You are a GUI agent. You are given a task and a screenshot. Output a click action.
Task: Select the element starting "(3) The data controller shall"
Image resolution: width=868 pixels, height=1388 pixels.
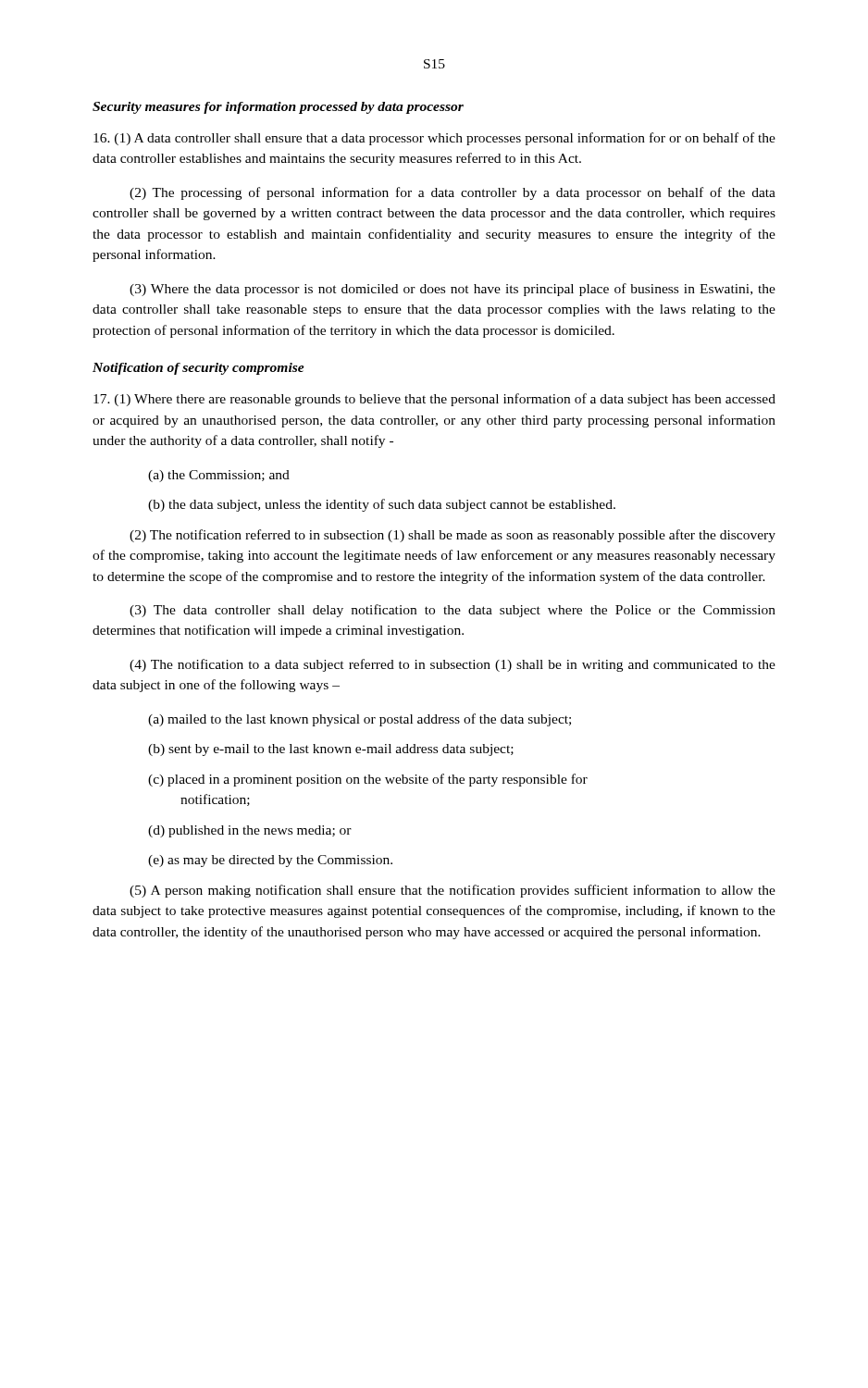point(434,620)
